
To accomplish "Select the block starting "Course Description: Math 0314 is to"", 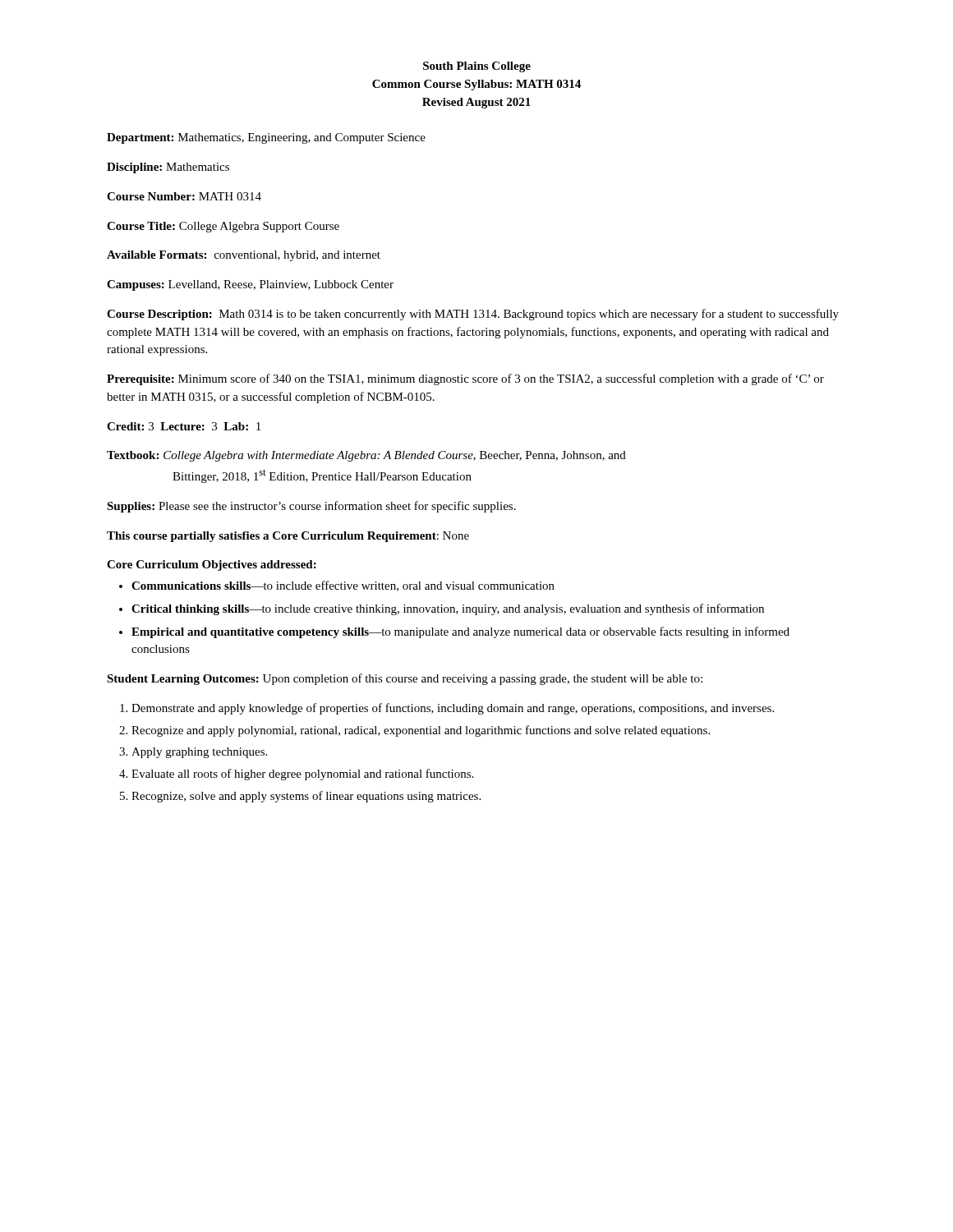I will pos(476,332).
